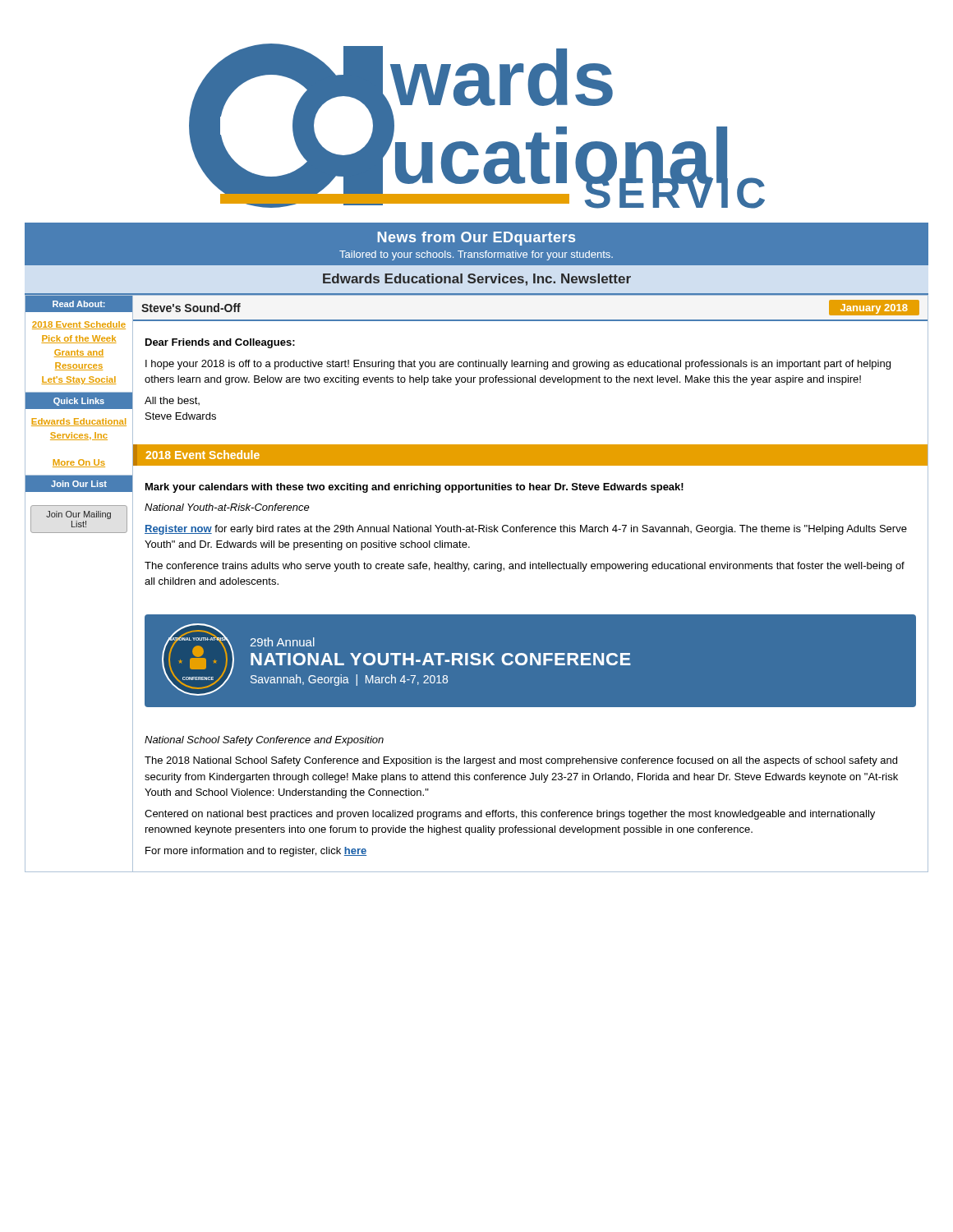Click on the element starting "Pick of the"
The width and height of the screenshot is (953, 1232).
[79, 338]
